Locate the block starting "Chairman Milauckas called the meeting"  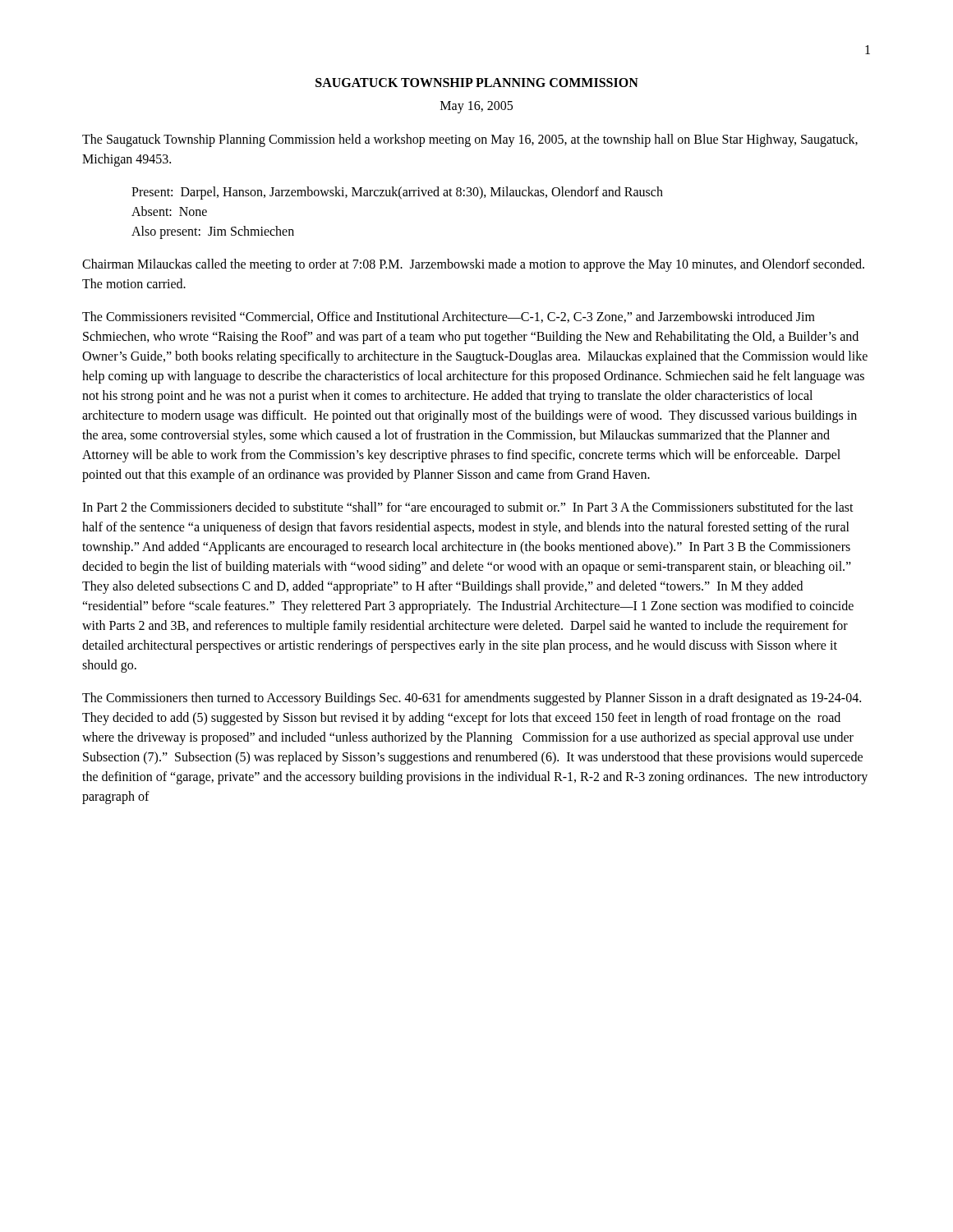[475, 274]
